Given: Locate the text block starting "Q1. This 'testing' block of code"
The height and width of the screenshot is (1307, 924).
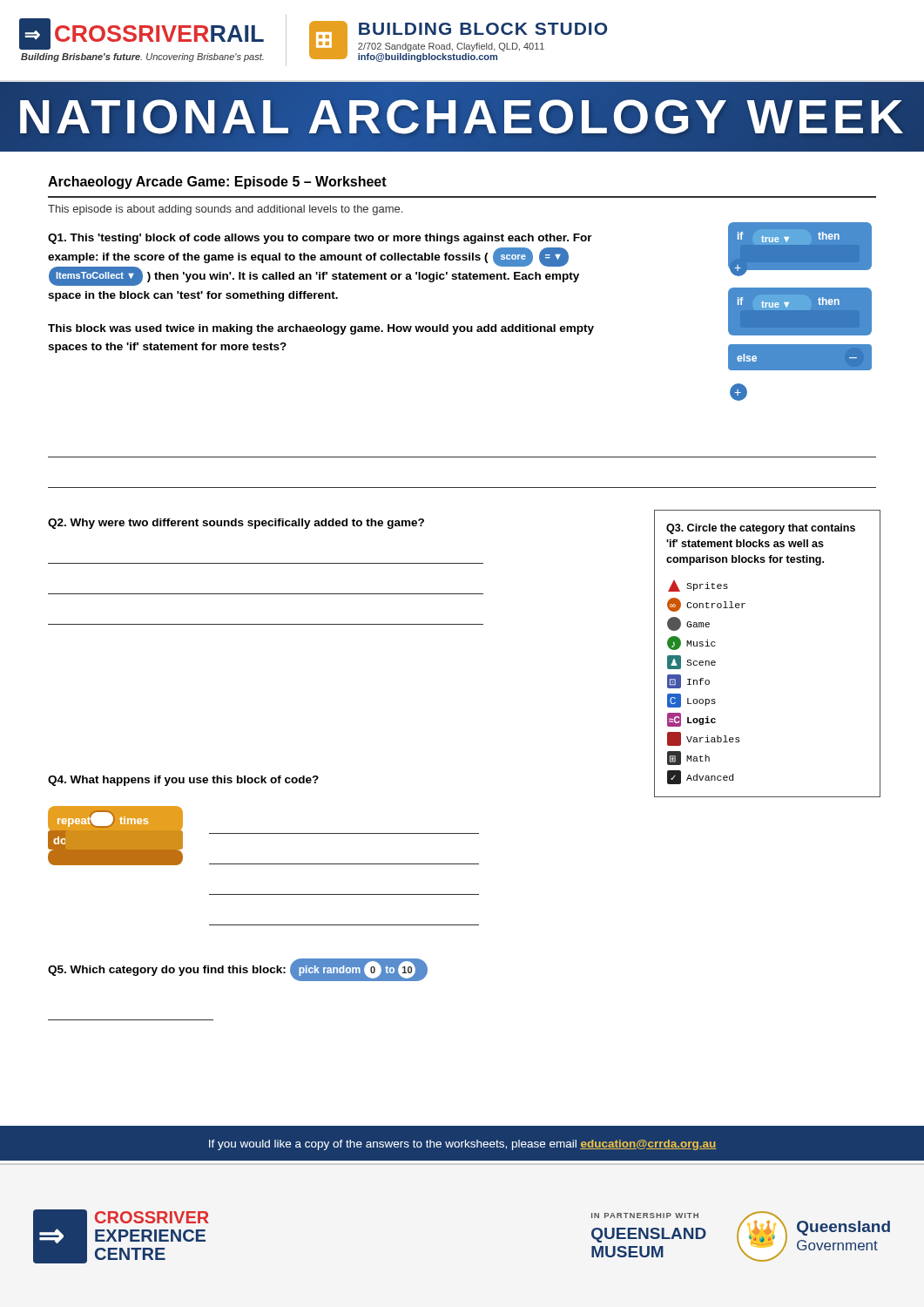Looking at the screenshot, I should click(324, 292).
